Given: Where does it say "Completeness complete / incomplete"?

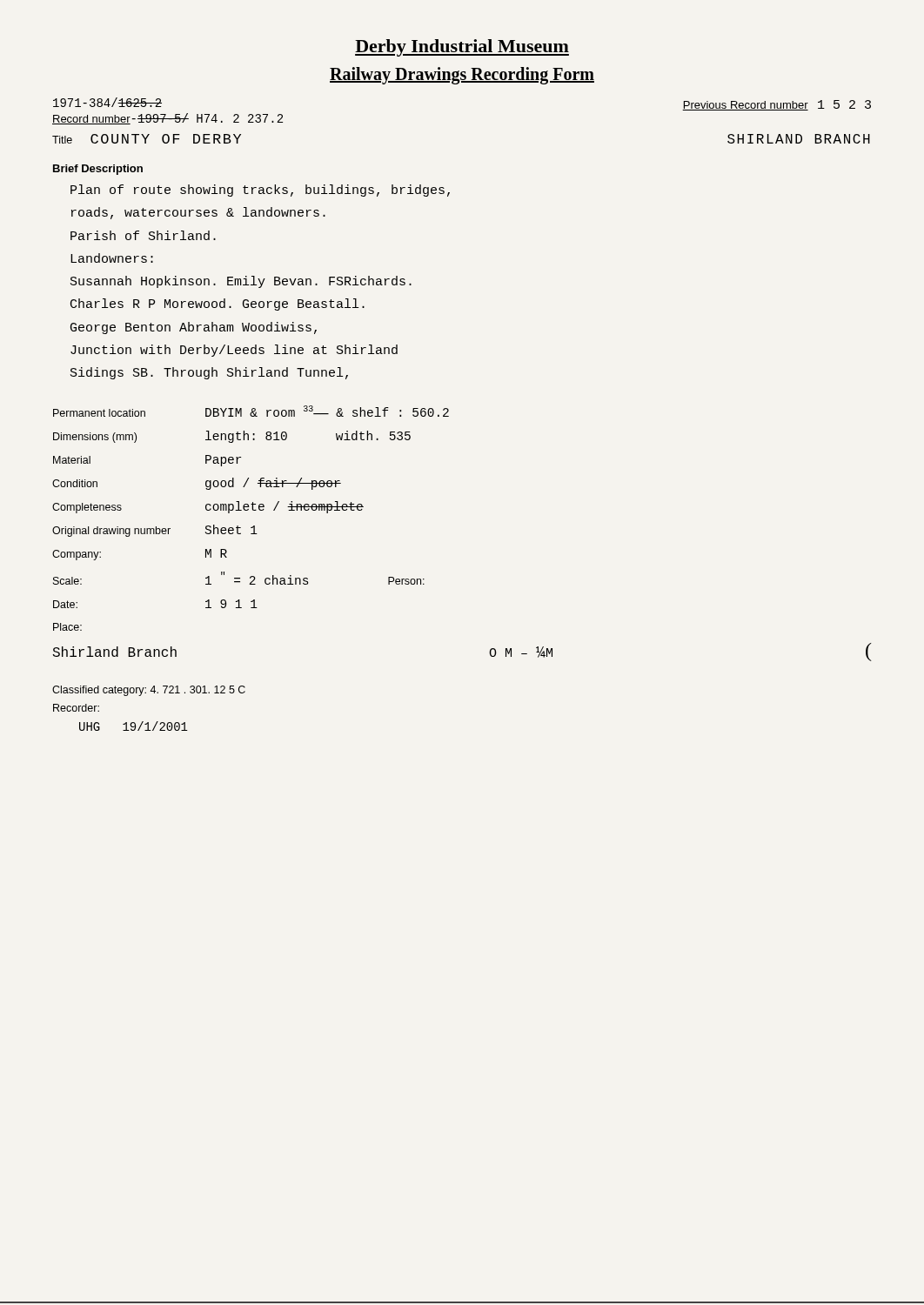Looking at the screenshot, I should 208,507.
